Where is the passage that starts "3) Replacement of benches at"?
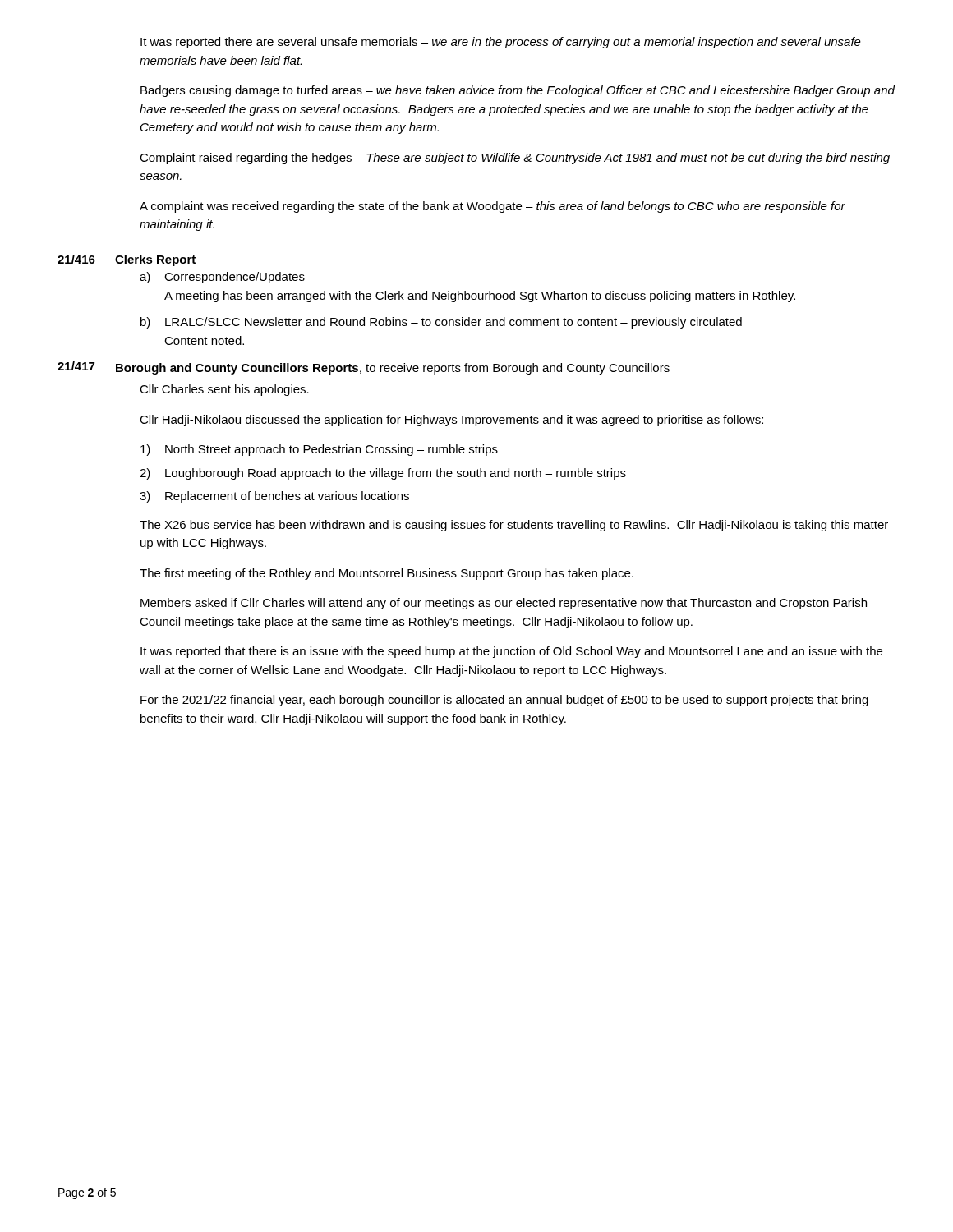Image resolution: width=953 pixels, height=1232 pixels. click(x=274, y=497)
